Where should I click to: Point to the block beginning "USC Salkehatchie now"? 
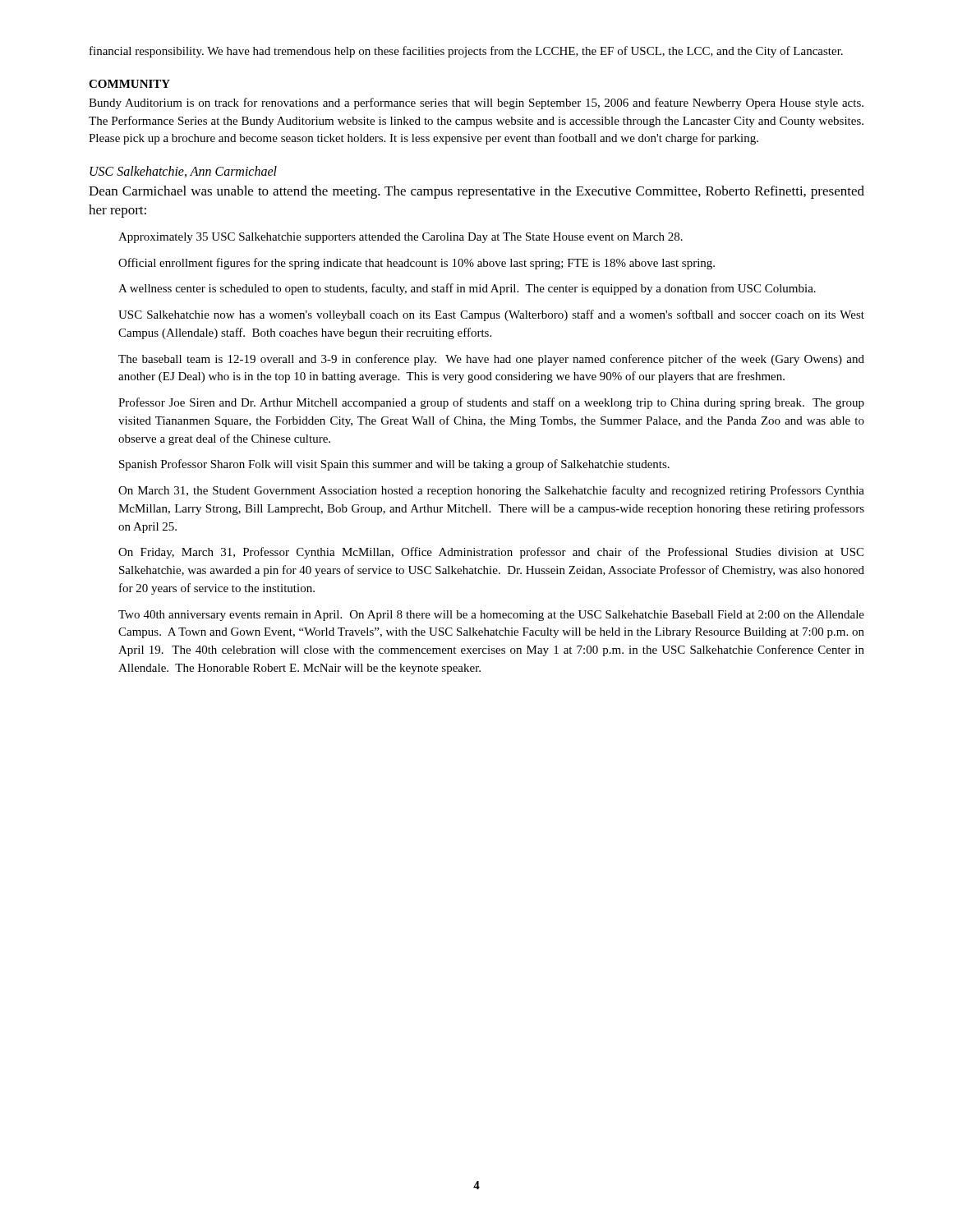491,324
